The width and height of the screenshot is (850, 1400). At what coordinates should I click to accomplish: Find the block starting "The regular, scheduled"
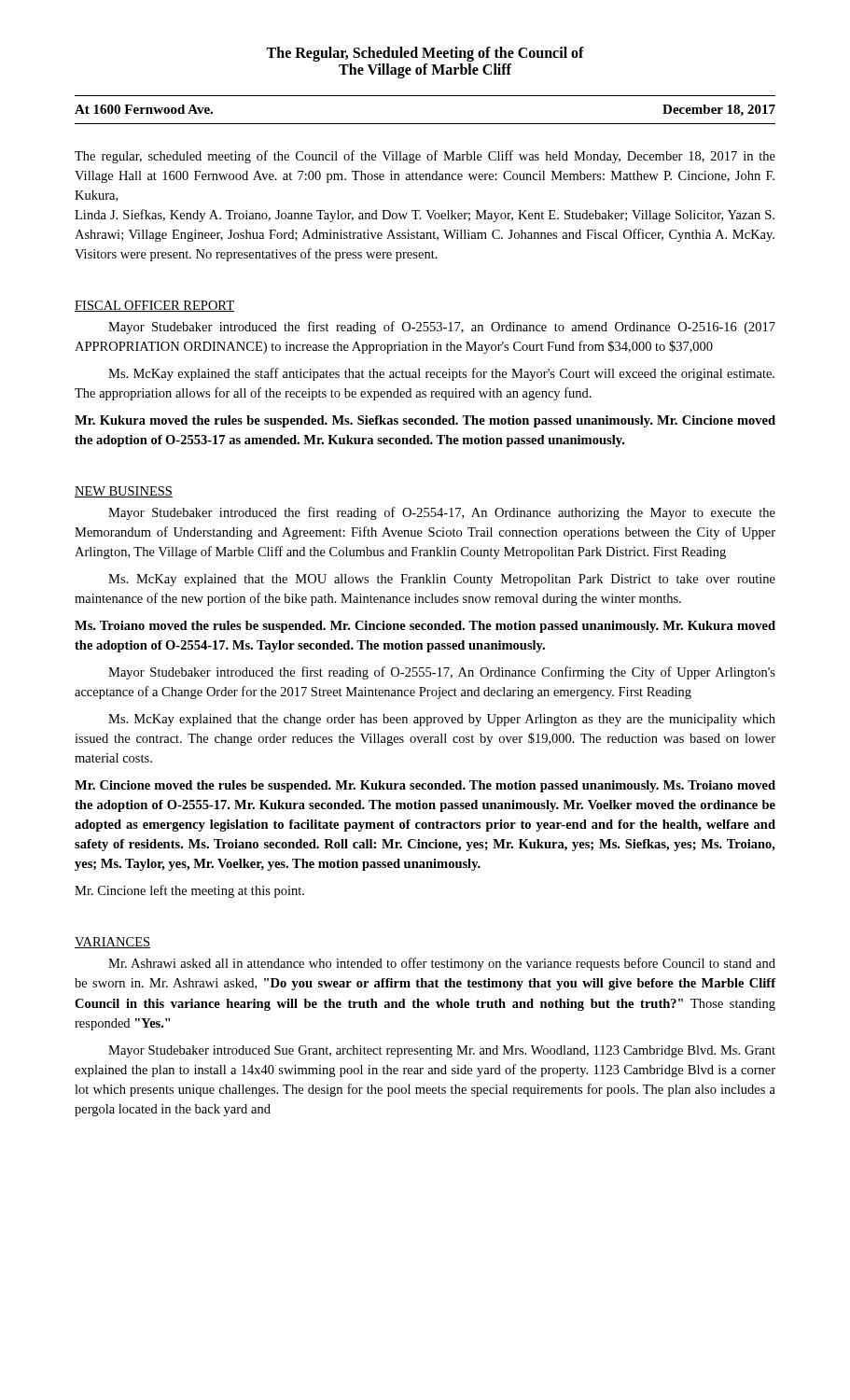[425, 205]
